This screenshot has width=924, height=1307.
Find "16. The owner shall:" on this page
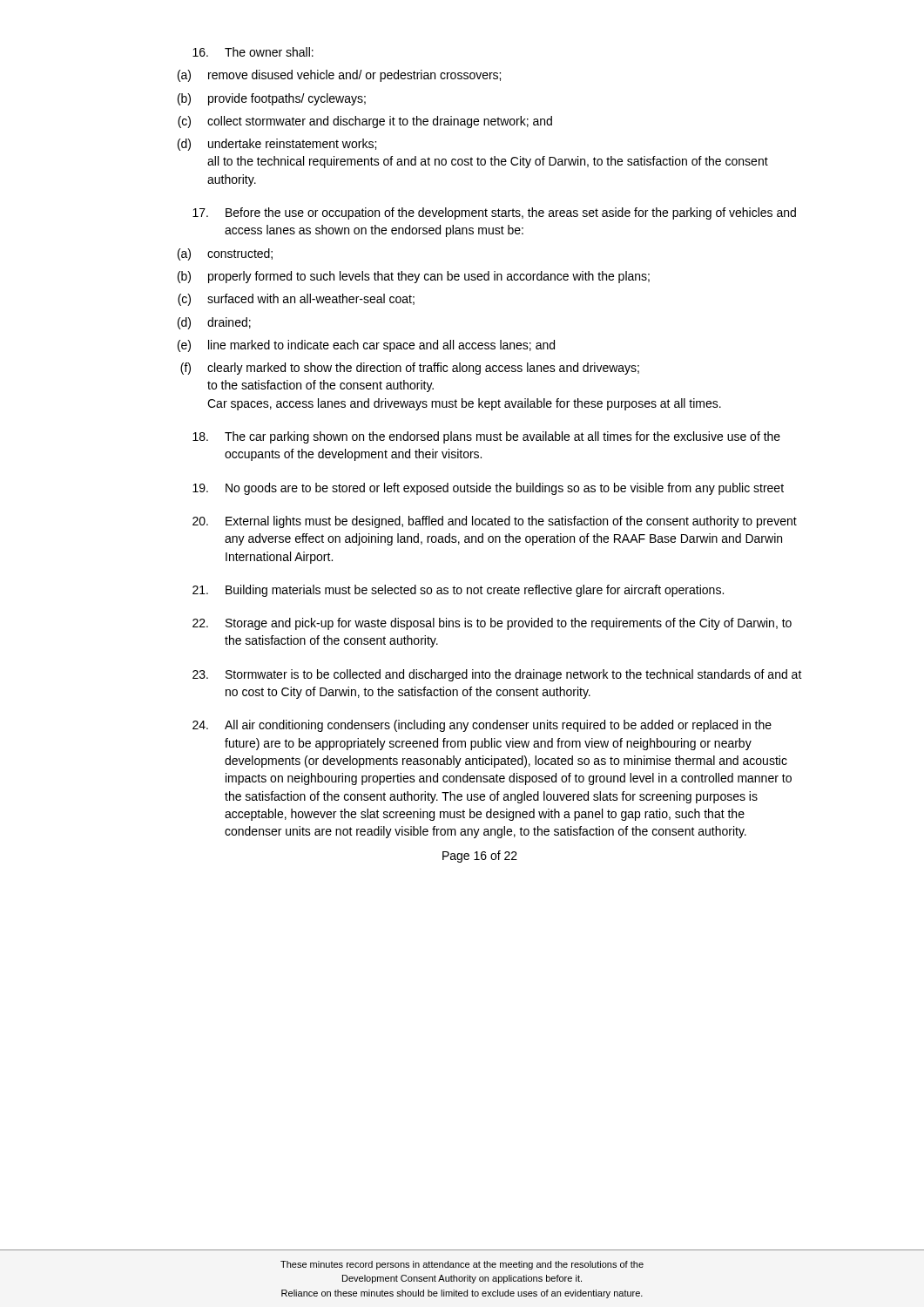pos(253,52)
